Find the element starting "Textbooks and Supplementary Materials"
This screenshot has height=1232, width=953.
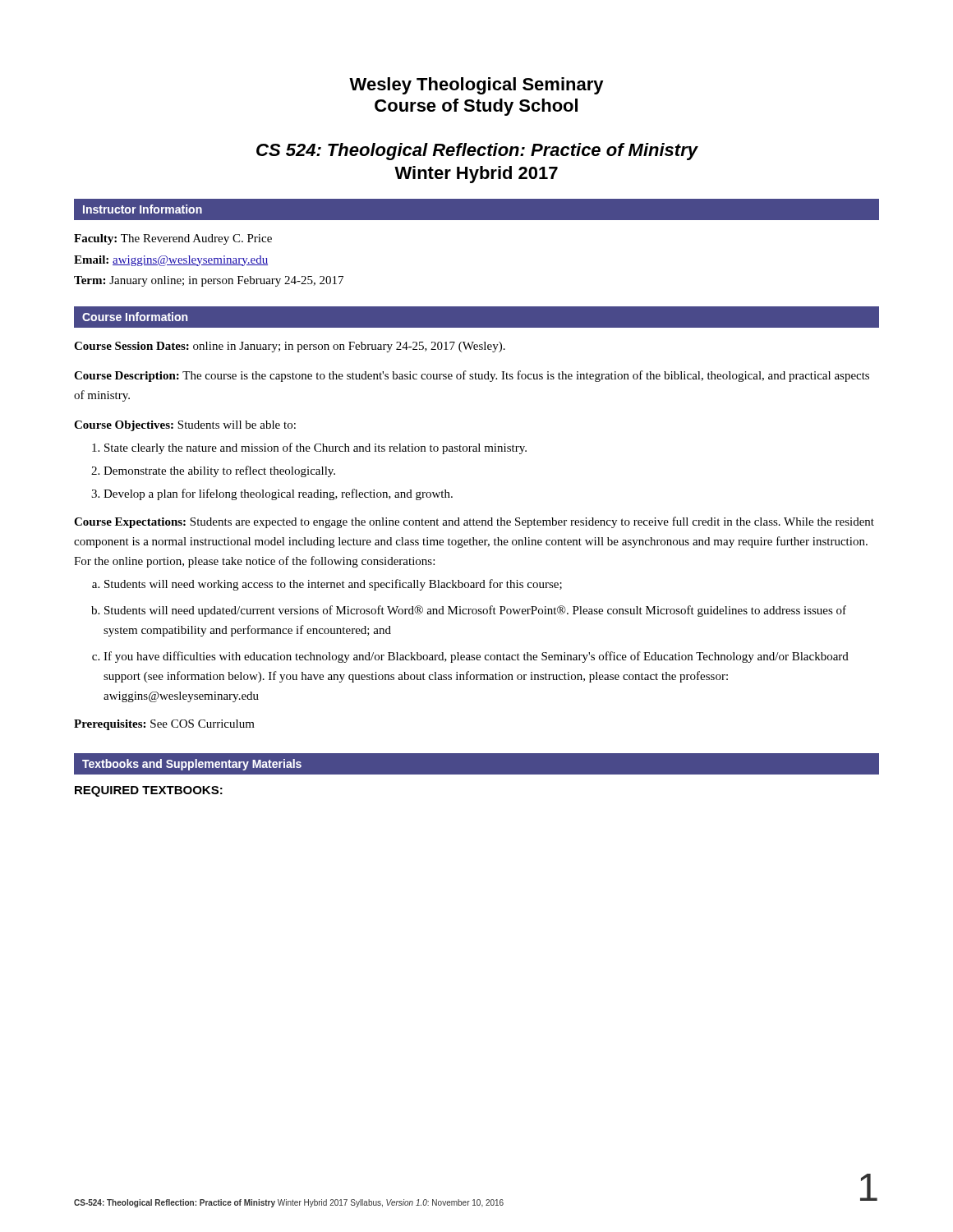pos(192,763)
